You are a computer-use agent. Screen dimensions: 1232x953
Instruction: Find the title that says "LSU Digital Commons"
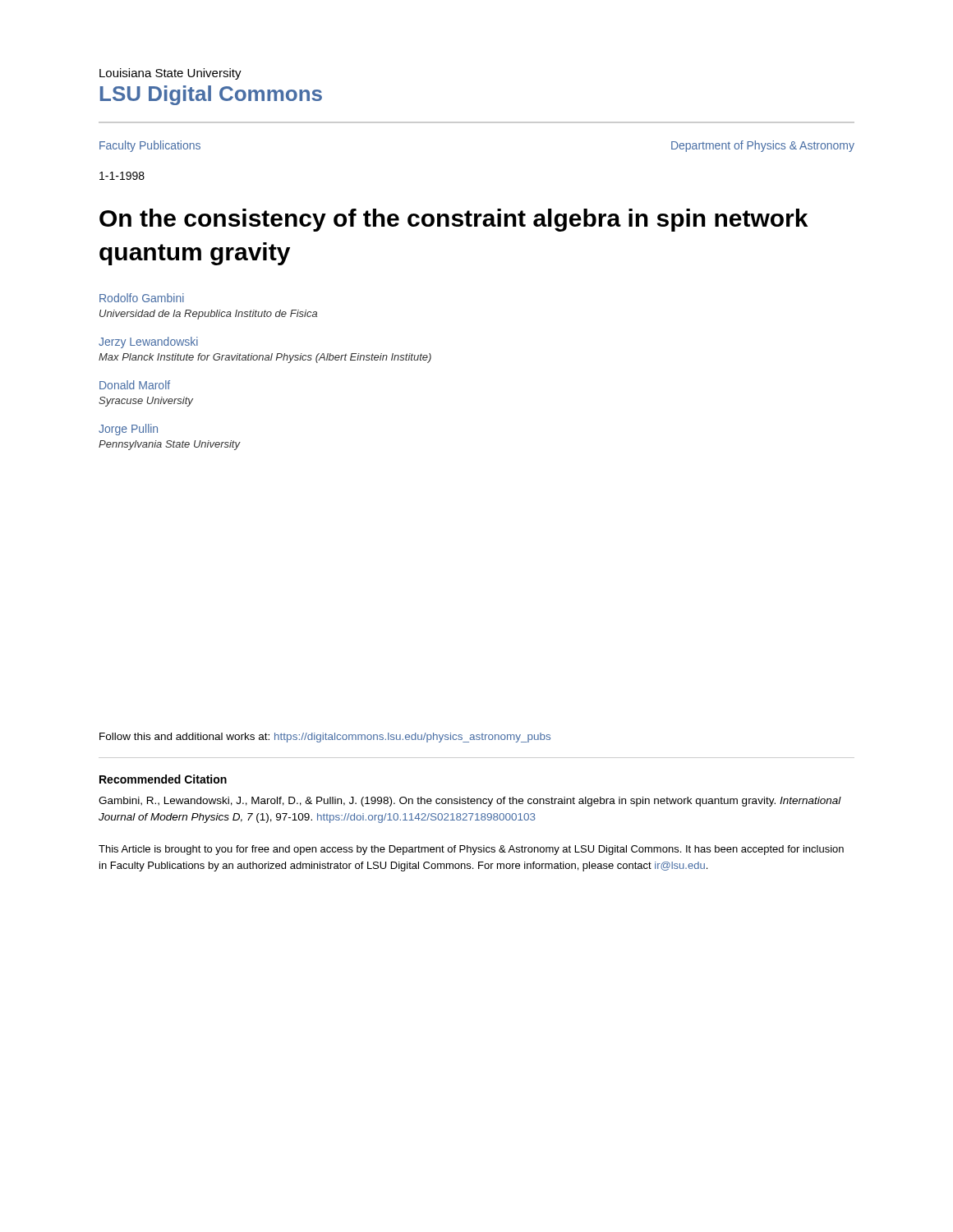[x=211, y=95]
